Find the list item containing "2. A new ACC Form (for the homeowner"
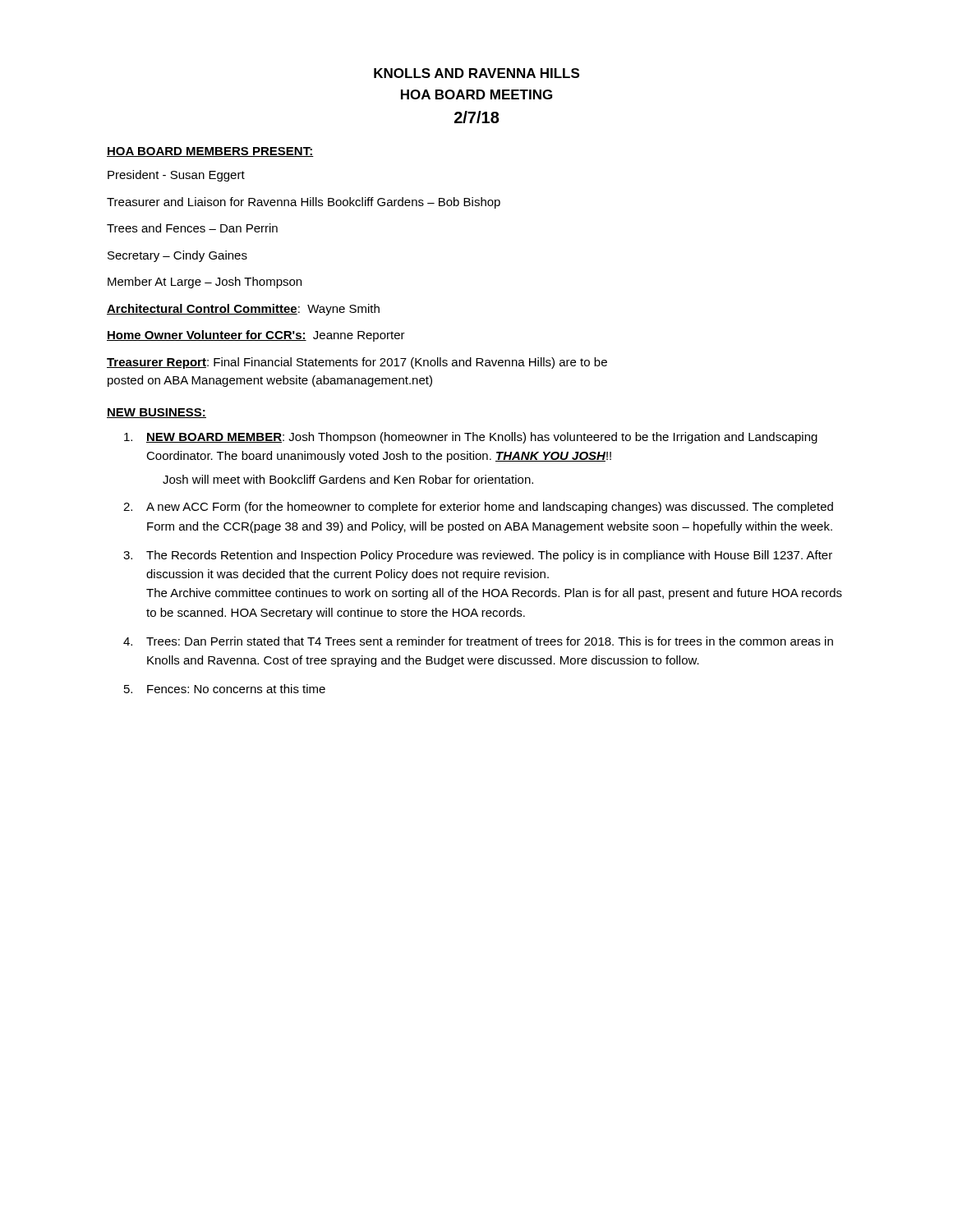The width and height of the screenshot is (953, 1232). [x=485, y=516]
